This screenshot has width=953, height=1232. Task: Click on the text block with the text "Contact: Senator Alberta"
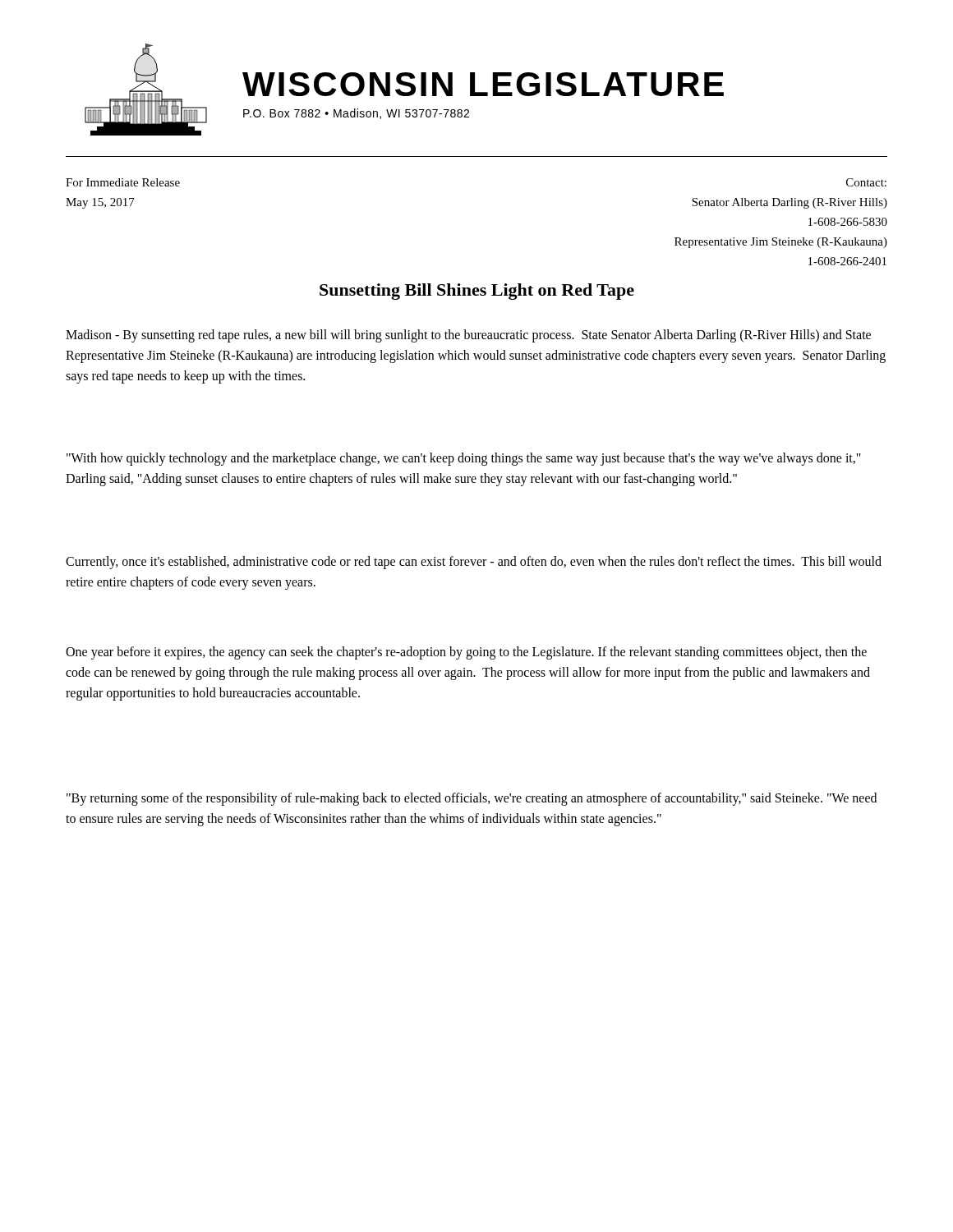[x=866, y=182]
